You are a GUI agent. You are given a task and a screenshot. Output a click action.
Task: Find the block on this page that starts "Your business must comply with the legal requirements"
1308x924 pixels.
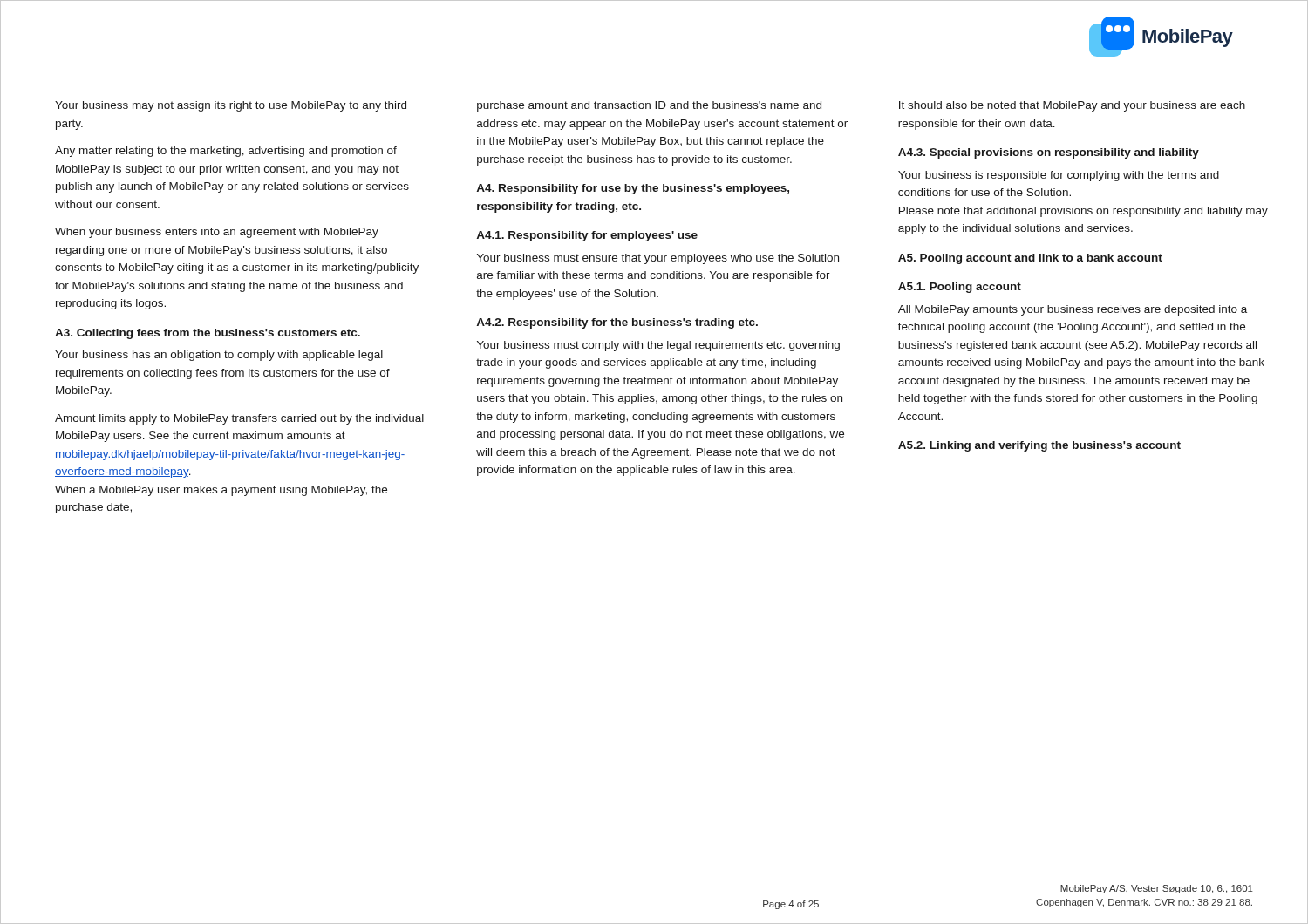point(663,408)
